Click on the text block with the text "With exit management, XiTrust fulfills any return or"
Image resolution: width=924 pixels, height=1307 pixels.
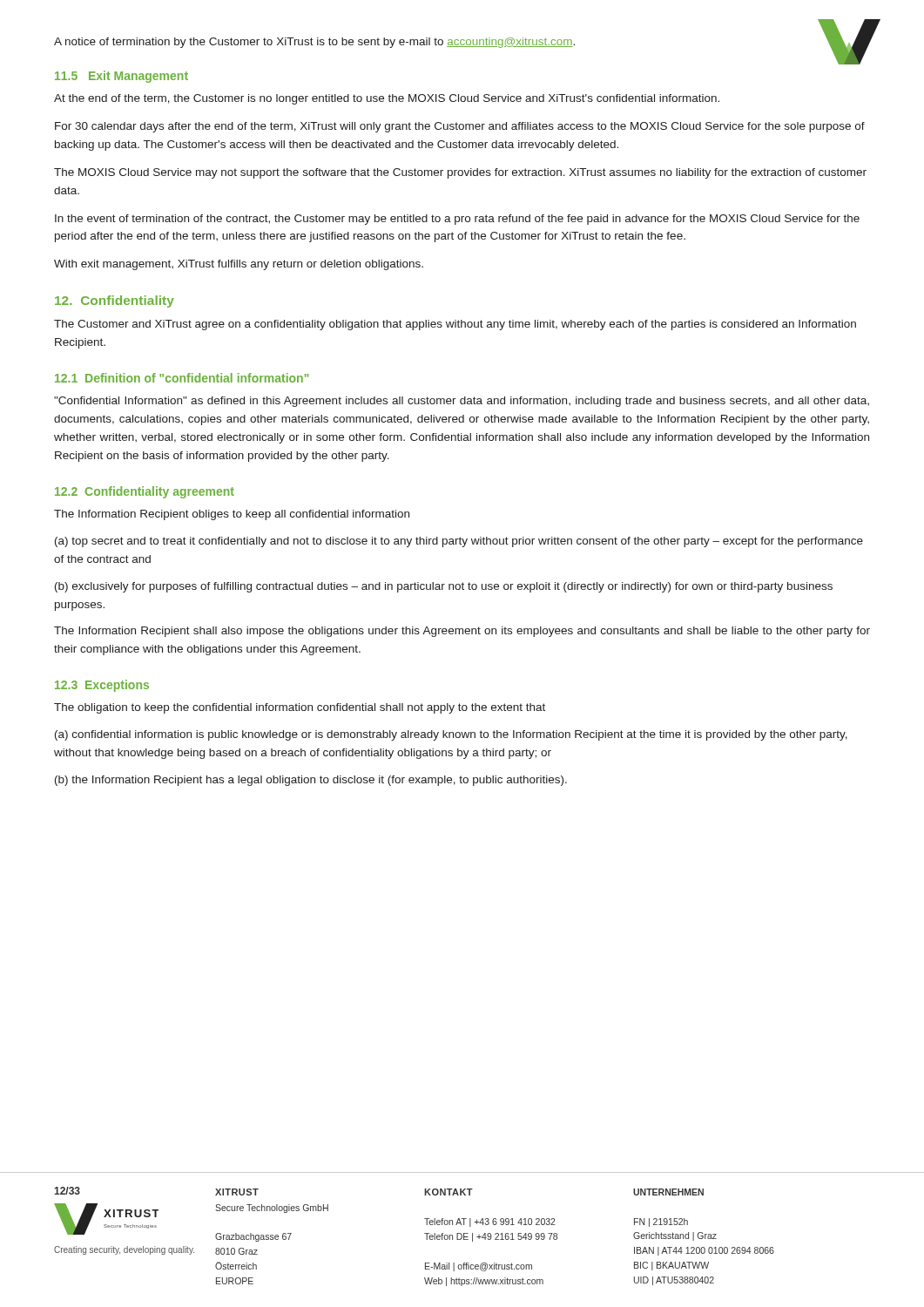pyautogui.click(x=239, y=264)
